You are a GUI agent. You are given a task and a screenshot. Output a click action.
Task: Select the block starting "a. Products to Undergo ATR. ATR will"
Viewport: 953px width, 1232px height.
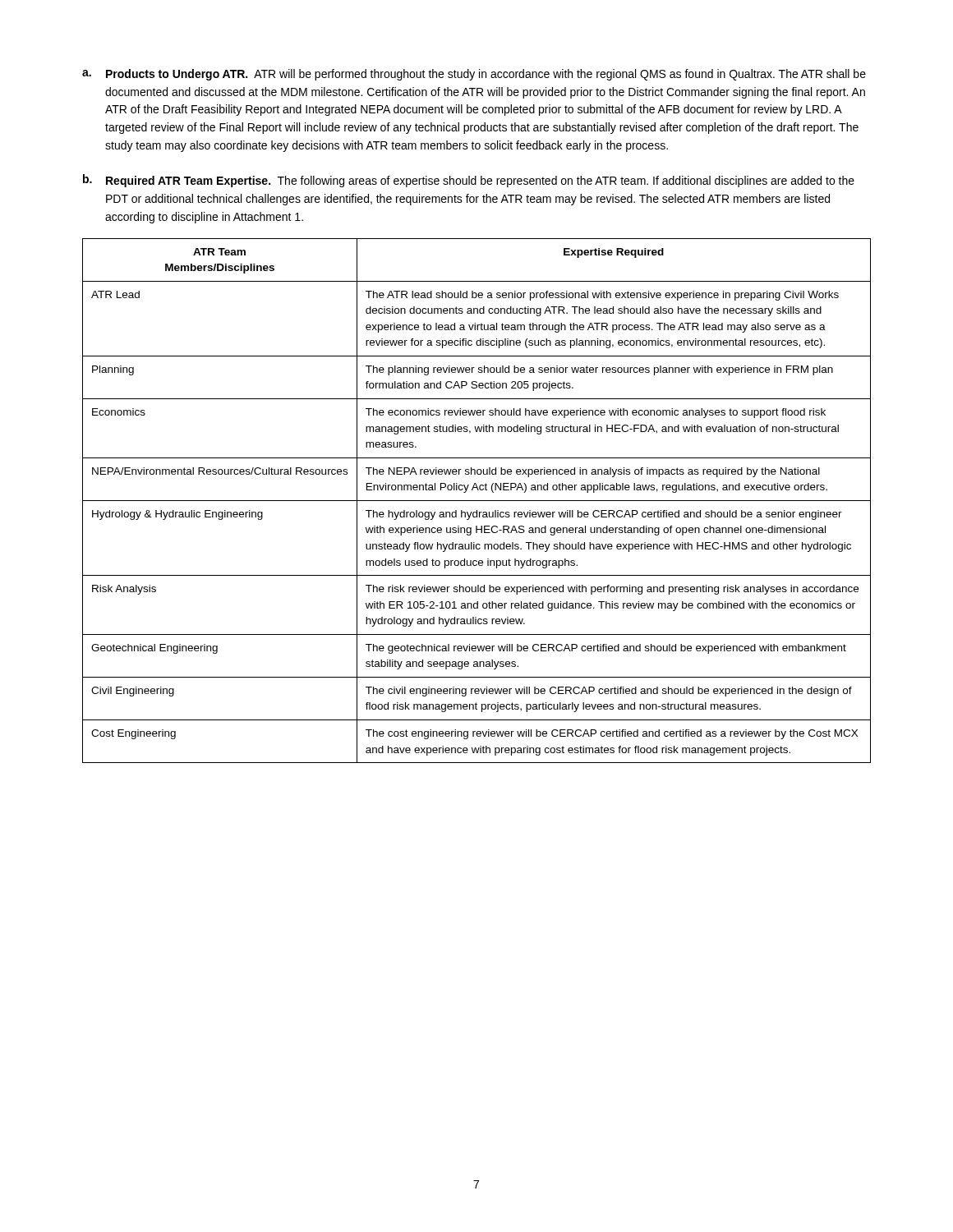(x=476, y=110)
